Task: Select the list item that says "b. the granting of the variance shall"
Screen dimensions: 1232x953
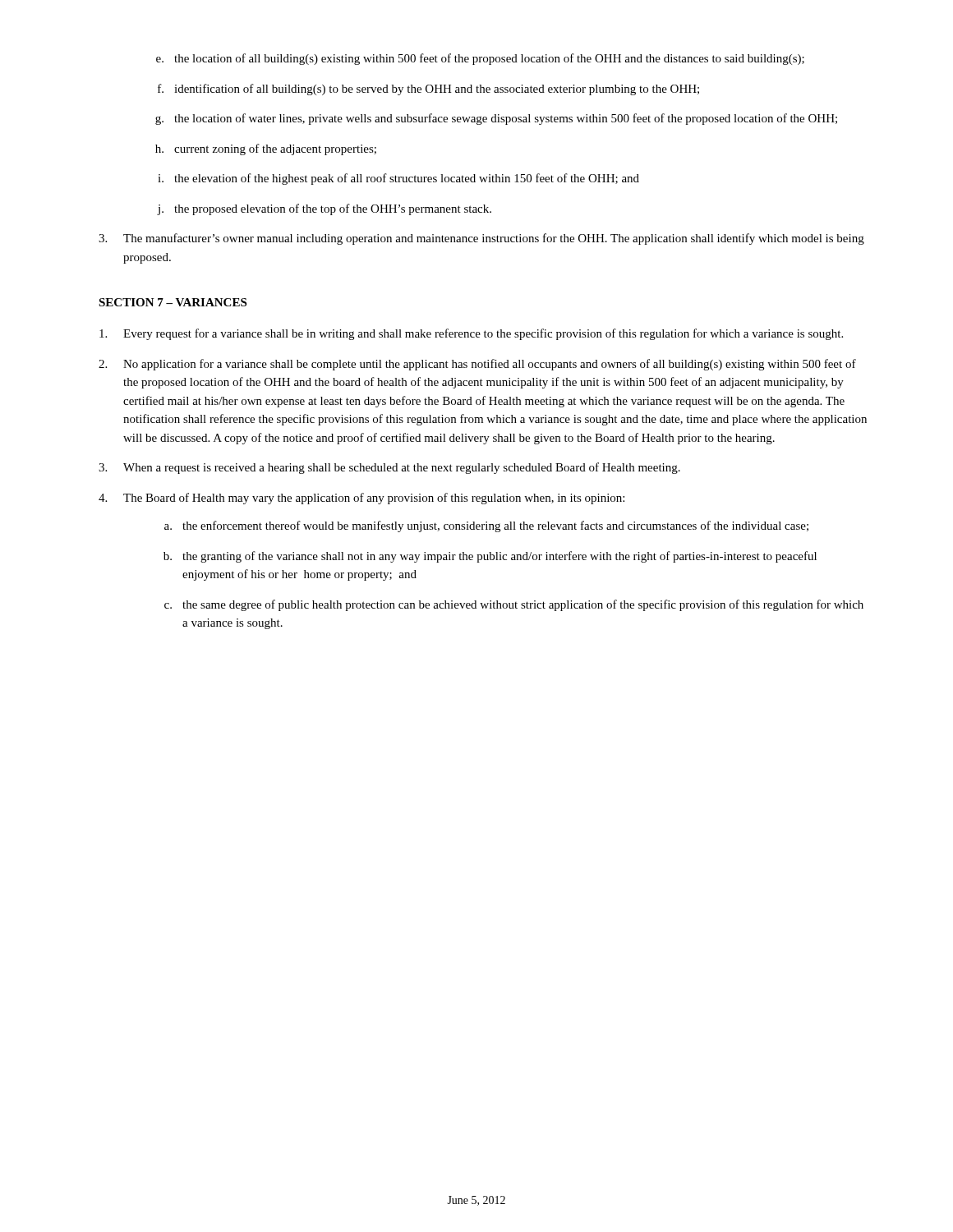Action: click(x=497, y=565)
